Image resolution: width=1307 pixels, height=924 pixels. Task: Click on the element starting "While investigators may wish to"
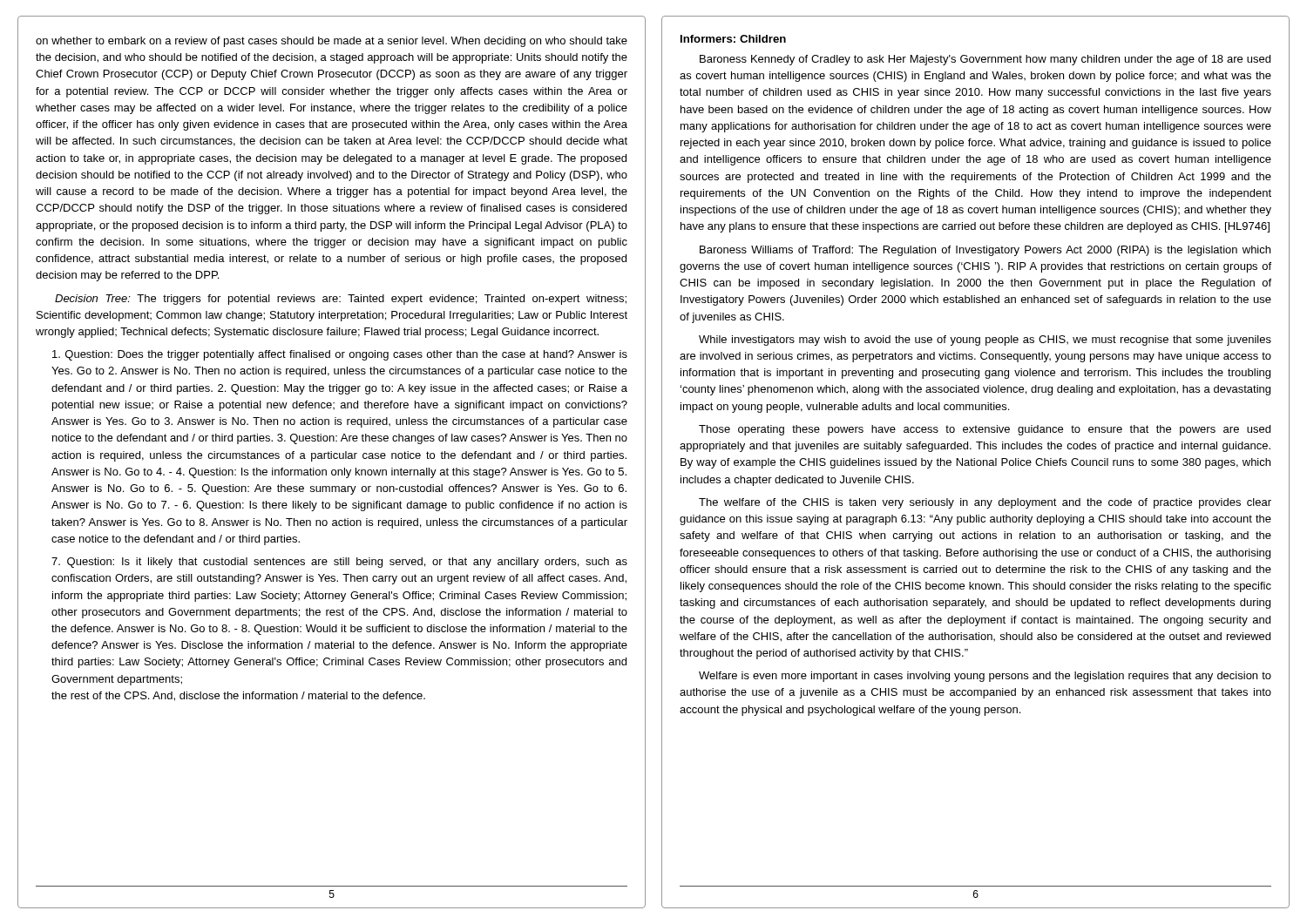pos(975,373)
